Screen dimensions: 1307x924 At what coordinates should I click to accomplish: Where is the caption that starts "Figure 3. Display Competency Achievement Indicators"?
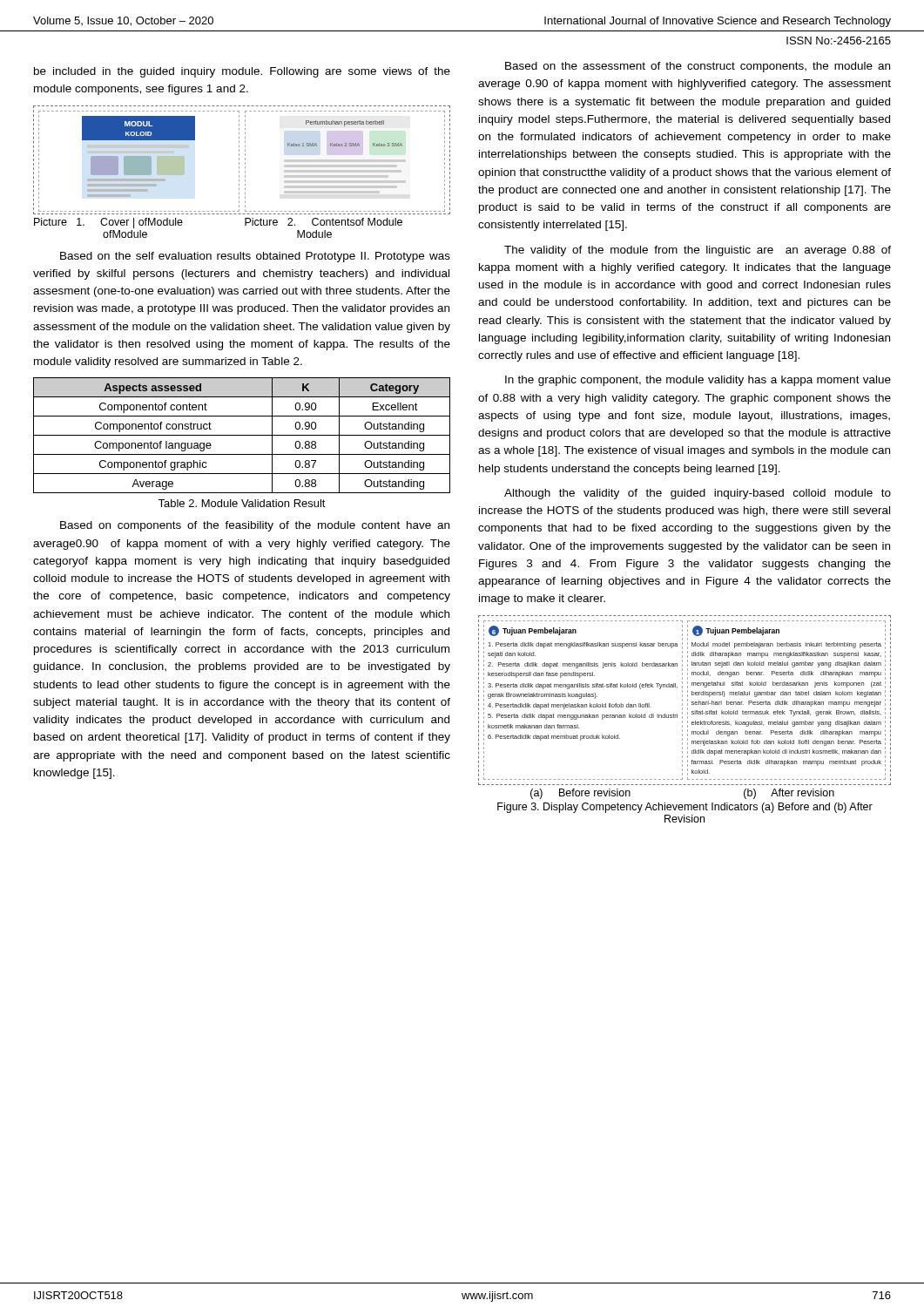click(684, 813)
